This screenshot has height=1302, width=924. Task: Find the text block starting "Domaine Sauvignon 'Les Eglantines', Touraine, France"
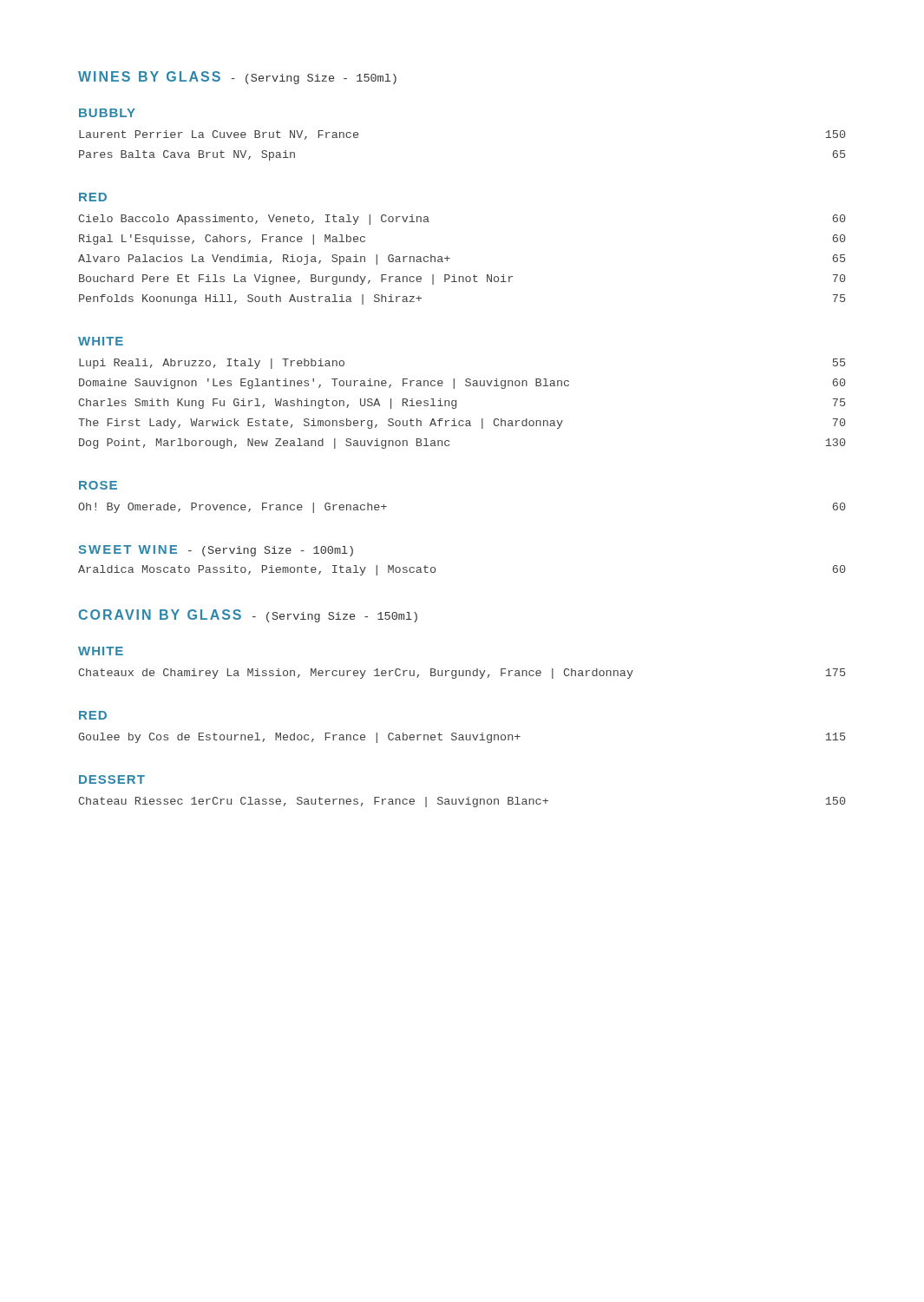click(462, 383)
